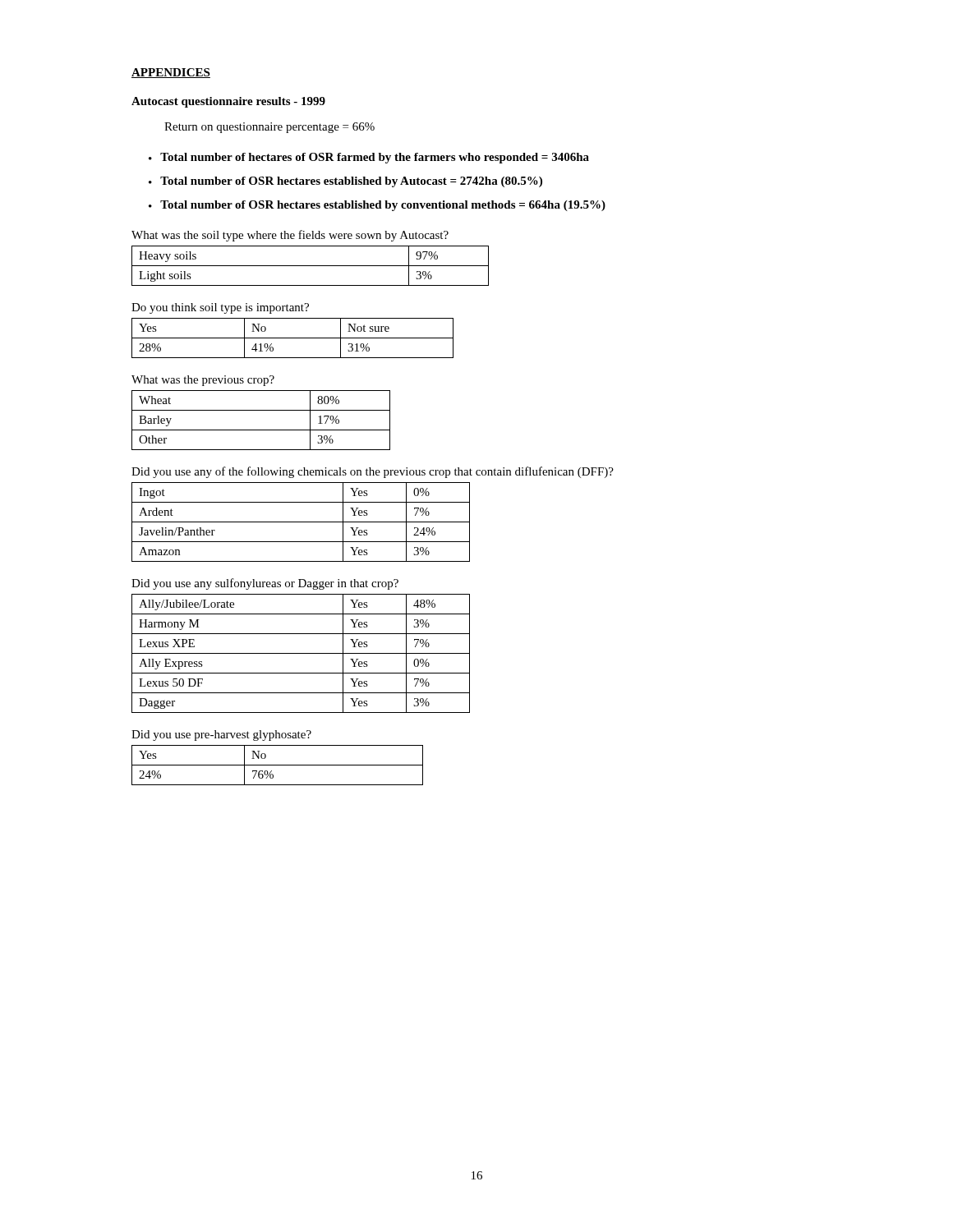The width and height of the screenshot is (953, 1232).
Task: Locate the text block with the text "Return on questionnaire percentage ="
Action: pyautogui.click(x=270, y=126)
